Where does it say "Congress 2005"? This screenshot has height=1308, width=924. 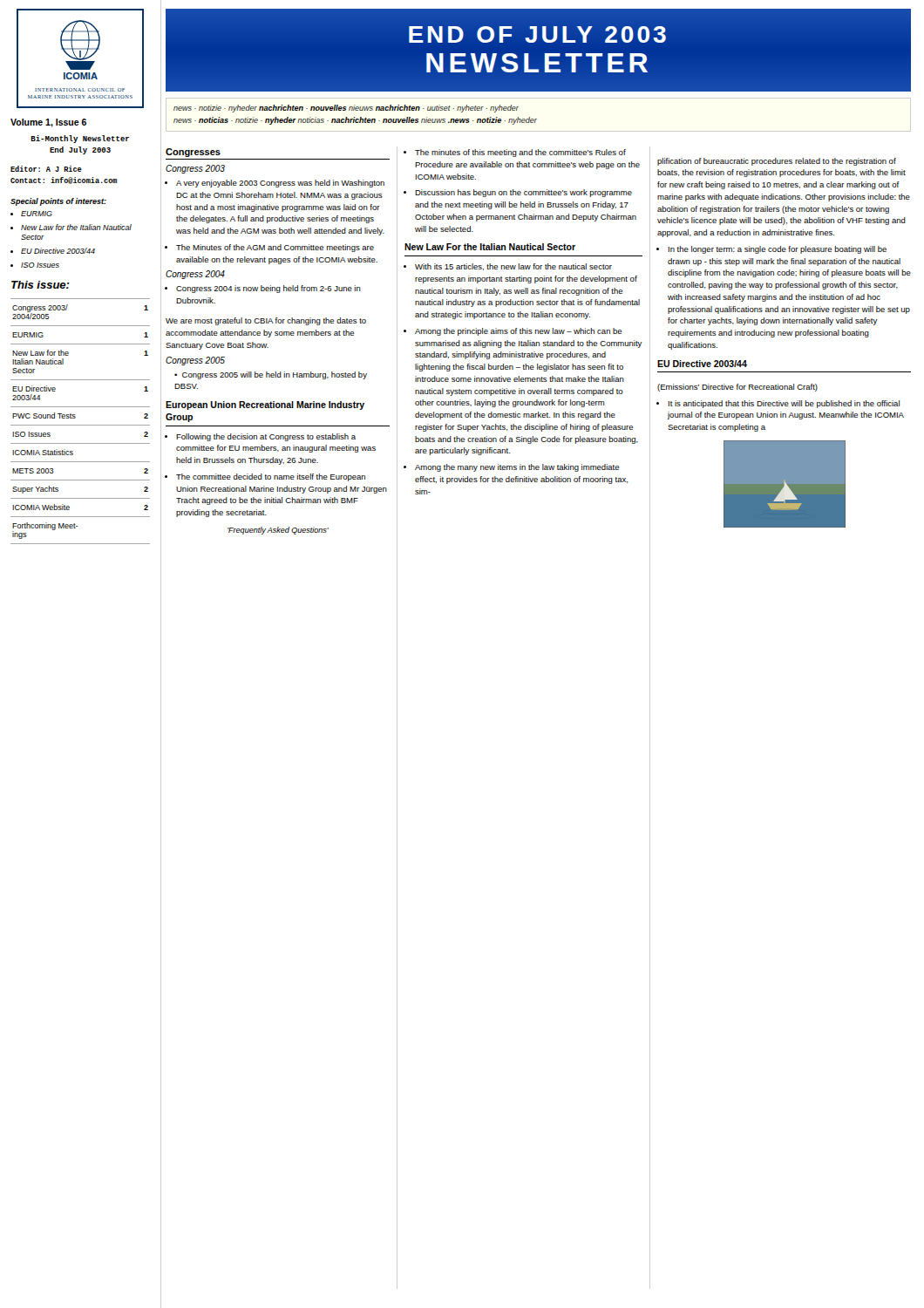click(x=195, y=360)
